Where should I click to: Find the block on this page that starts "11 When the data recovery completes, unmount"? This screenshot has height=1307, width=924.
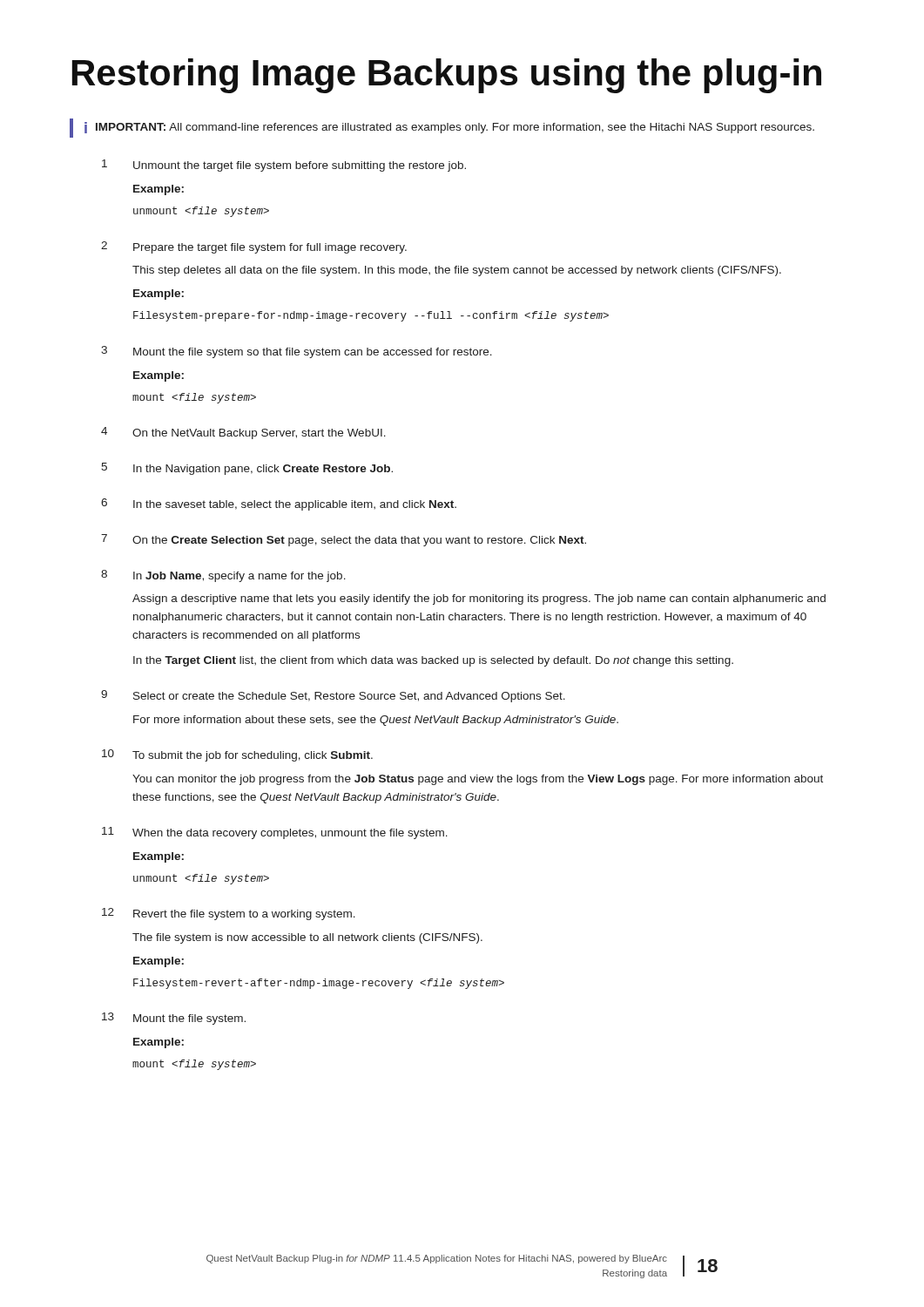pyautogui.click(x=275, y=833)
